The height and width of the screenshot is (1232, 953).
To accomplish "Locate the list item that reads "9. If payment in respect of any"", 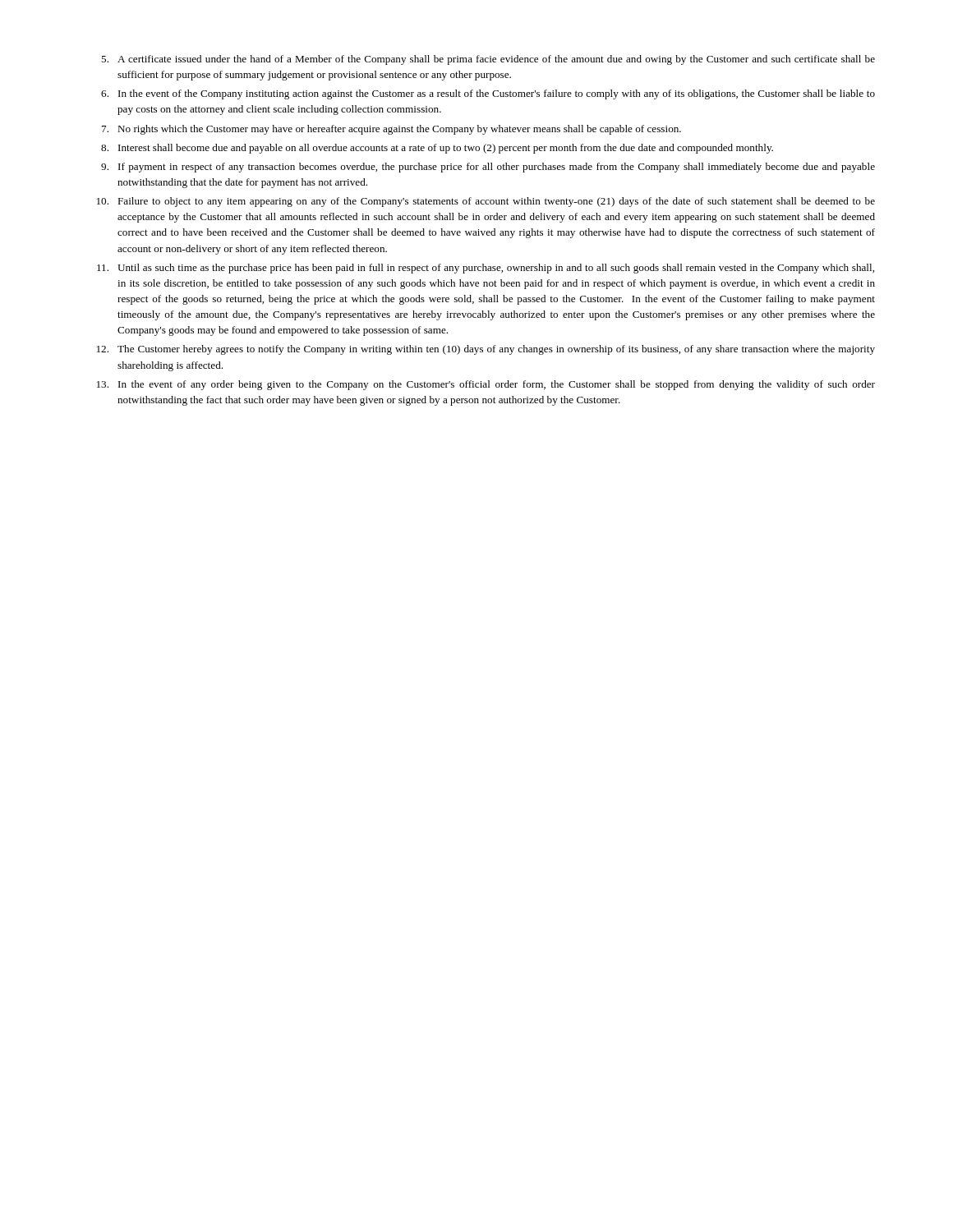I will click(x=476, y=174).
